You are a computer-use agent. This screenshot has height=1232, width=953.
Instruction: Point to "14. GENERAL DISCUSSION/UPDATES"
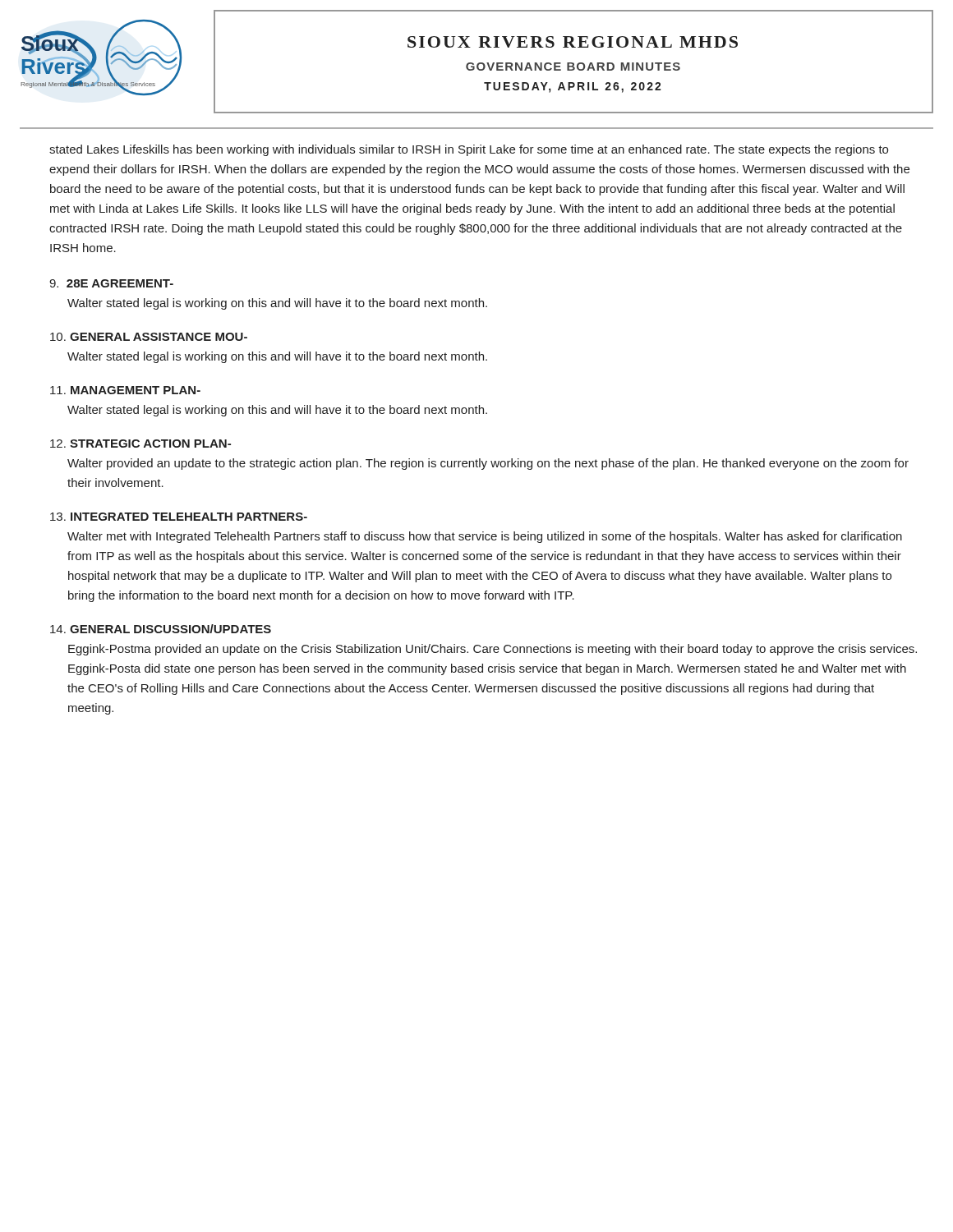(160, 629)
